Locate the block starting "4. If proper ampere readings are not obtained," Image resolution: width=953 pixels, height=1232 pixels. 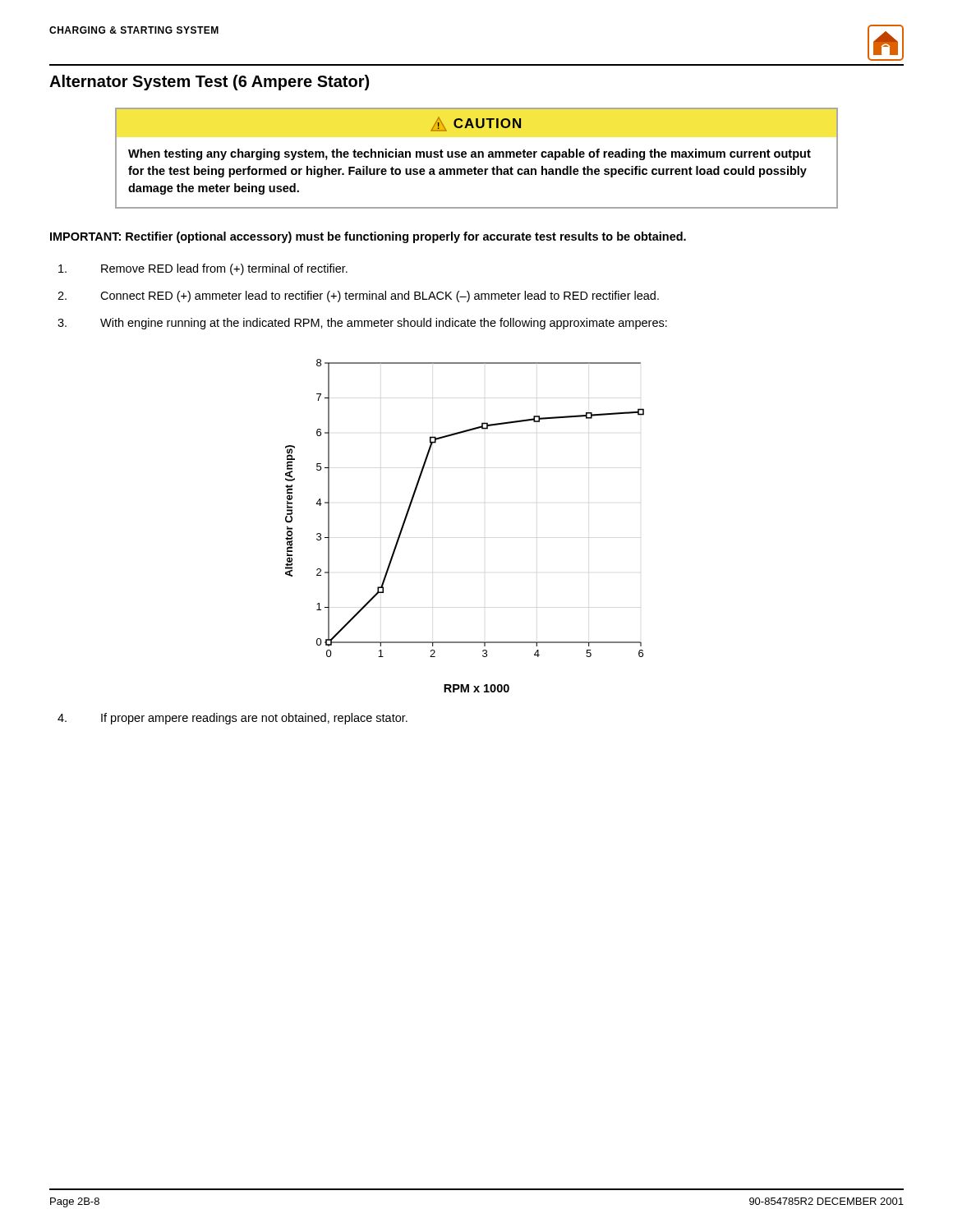coord(232,719)
